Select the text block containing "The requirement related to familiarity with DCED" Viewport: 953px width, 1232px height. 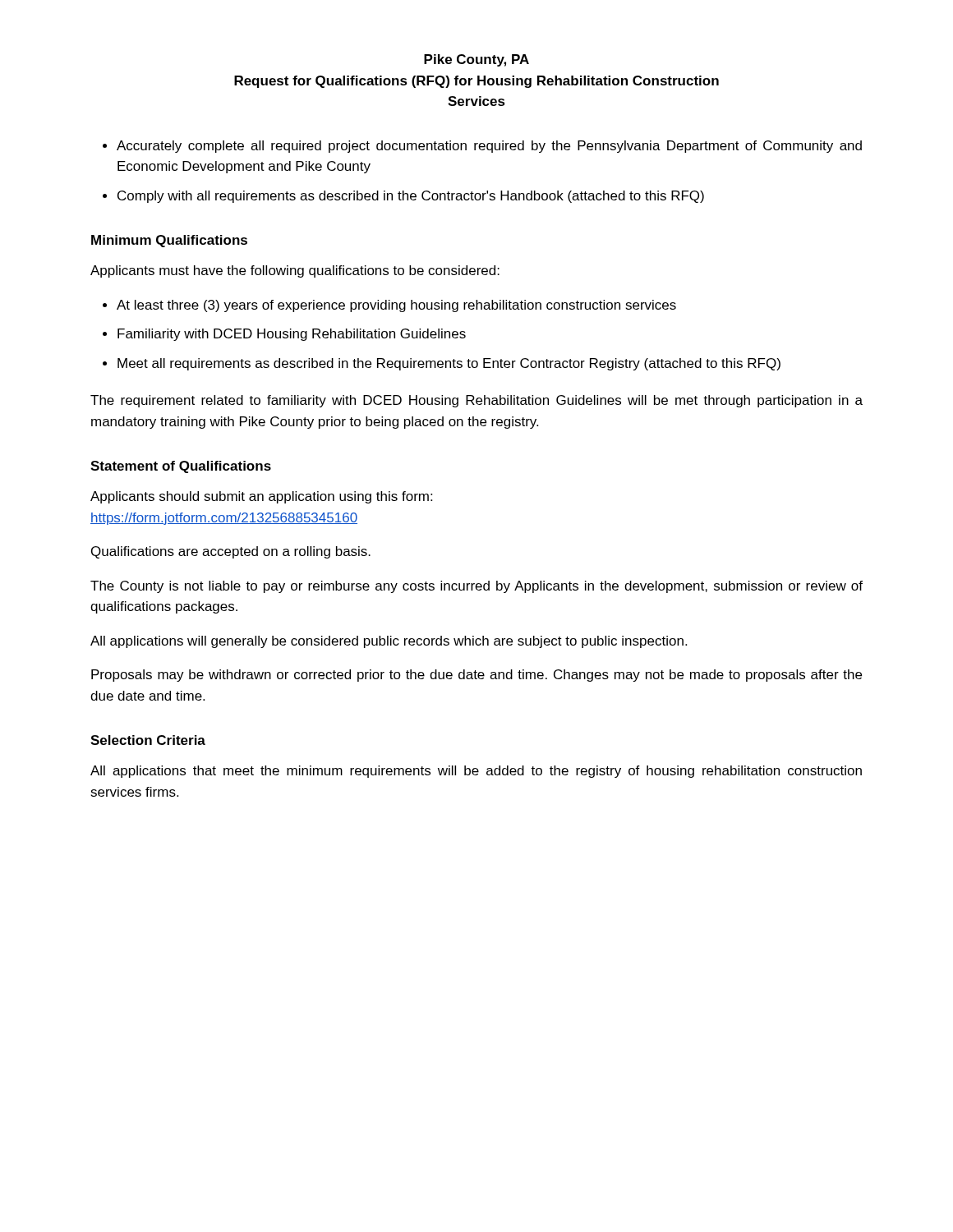pos(476,411)
